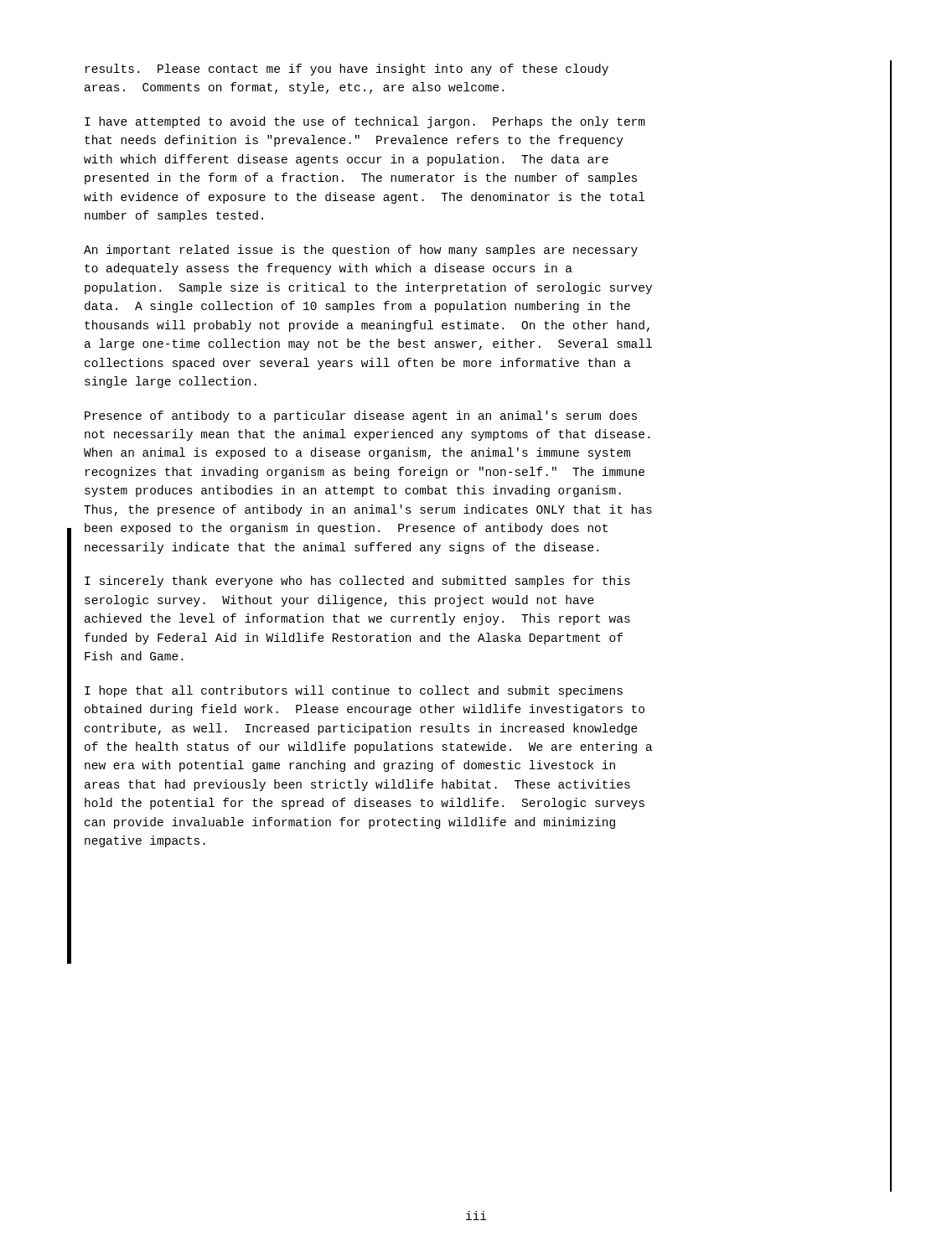Screen dimensions: 1257x952
Task: Select the text block that says "Presence of antibody to a"
Action: [x=368, y=482]
